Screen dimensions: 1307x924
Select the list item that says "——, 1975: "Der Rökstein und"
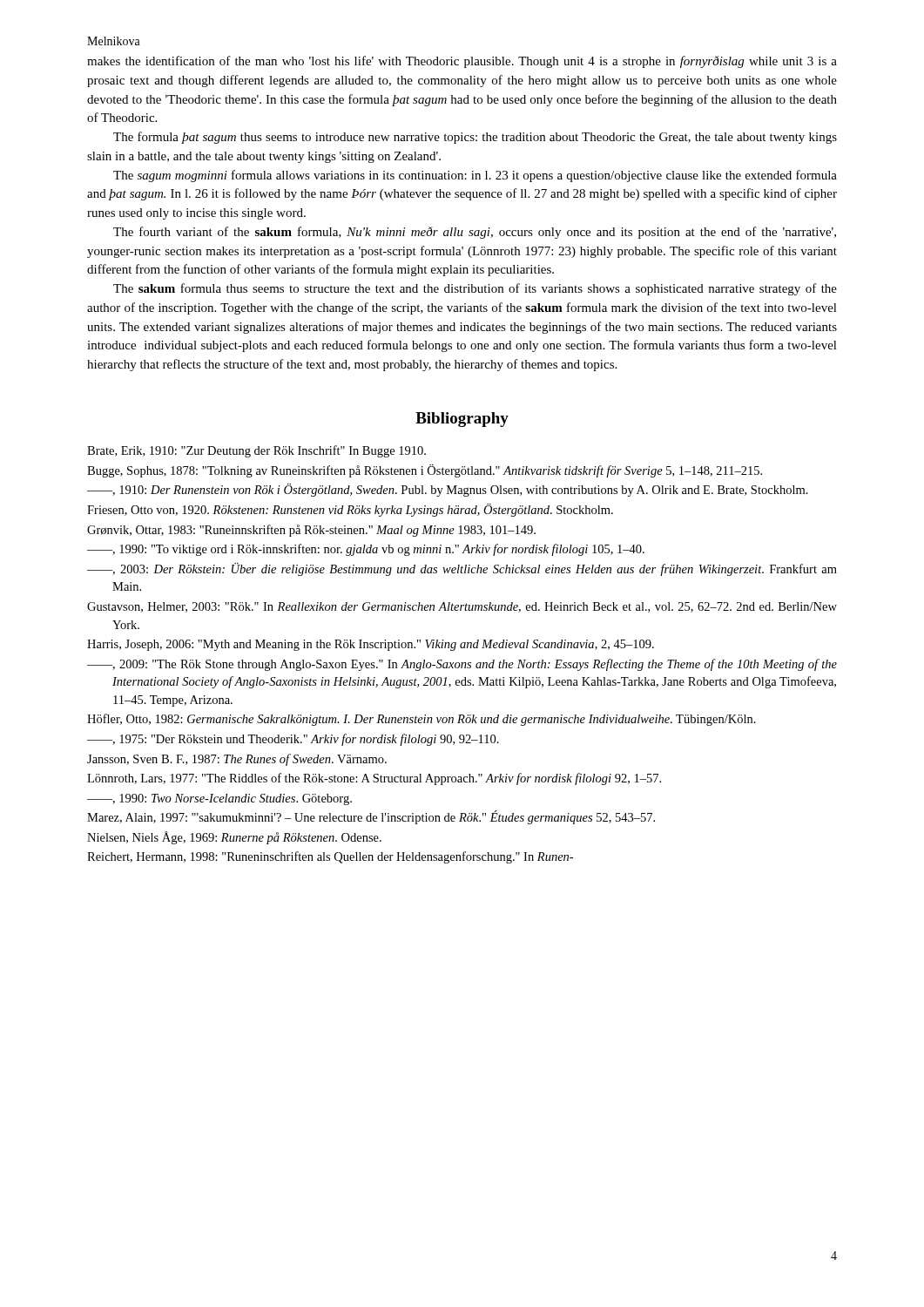(x=293, y=739)
